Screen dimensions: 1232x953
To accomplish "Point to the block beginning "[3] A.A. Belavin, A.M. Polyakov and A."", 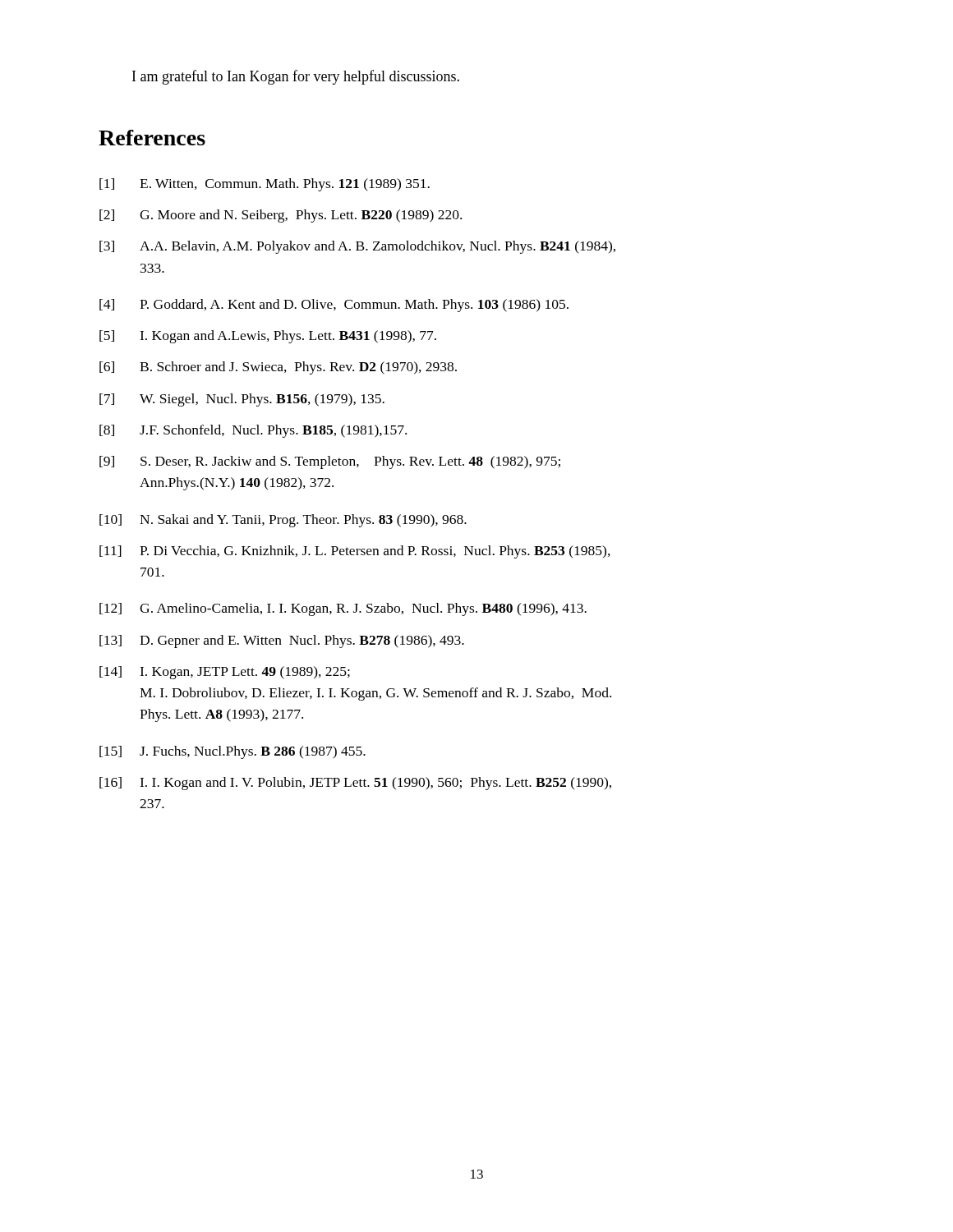I will point(476,257).
